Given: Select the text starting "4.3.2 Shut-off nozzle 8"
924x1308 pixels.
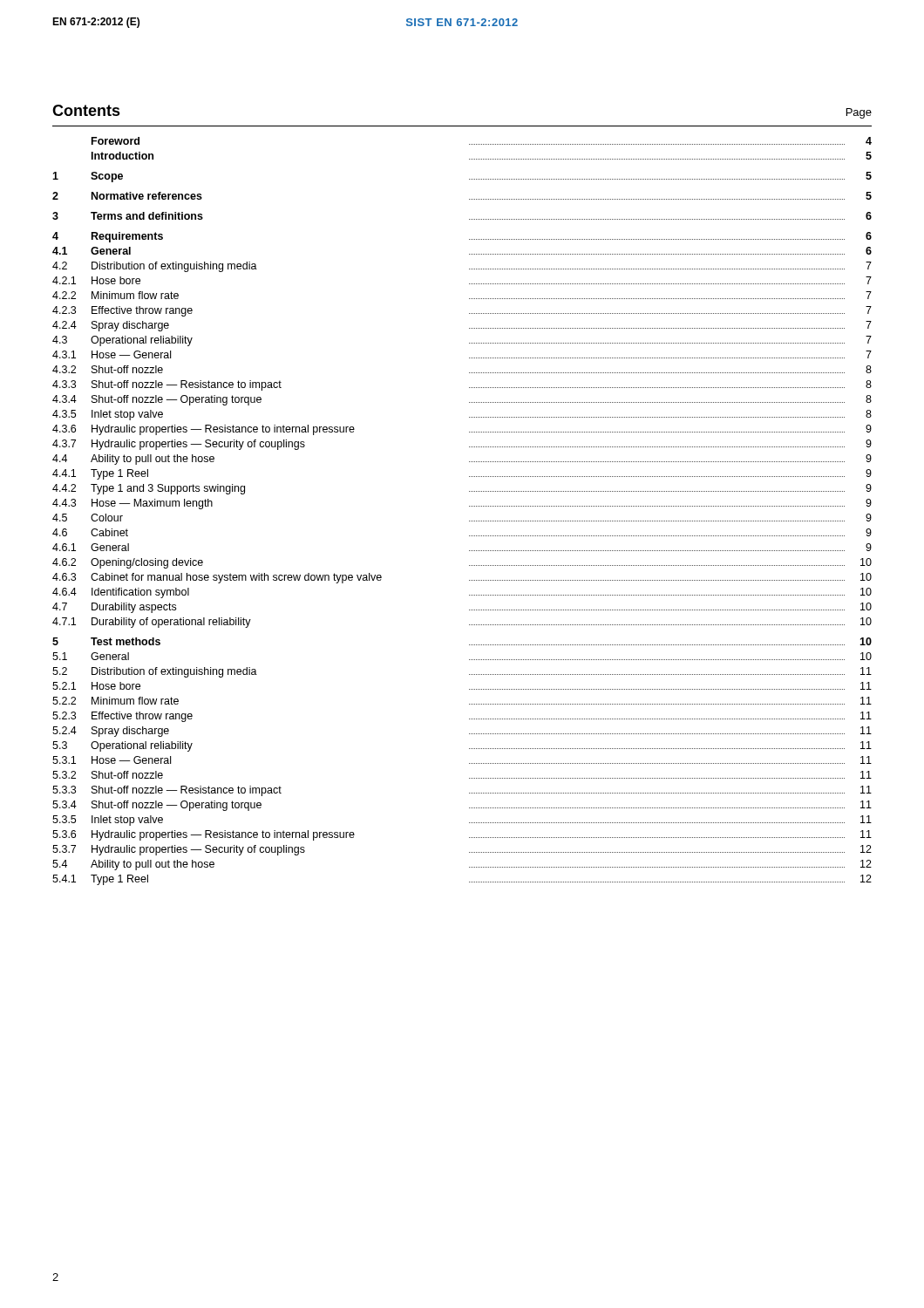Looking at the screenshot, I should [x=462, y=369].
